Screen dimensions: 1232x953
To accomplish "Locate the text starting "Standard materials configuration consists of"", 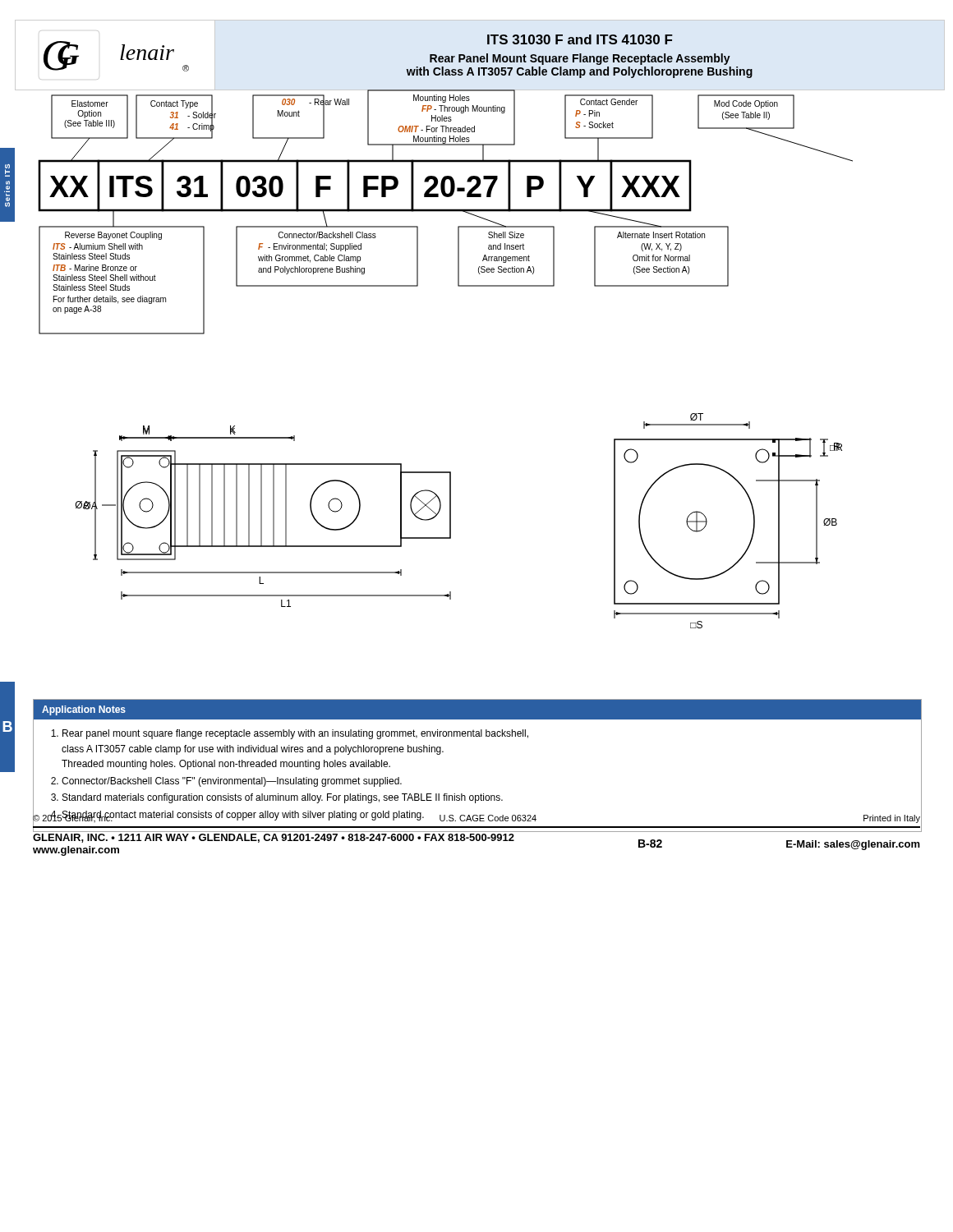I will point(282,798).
